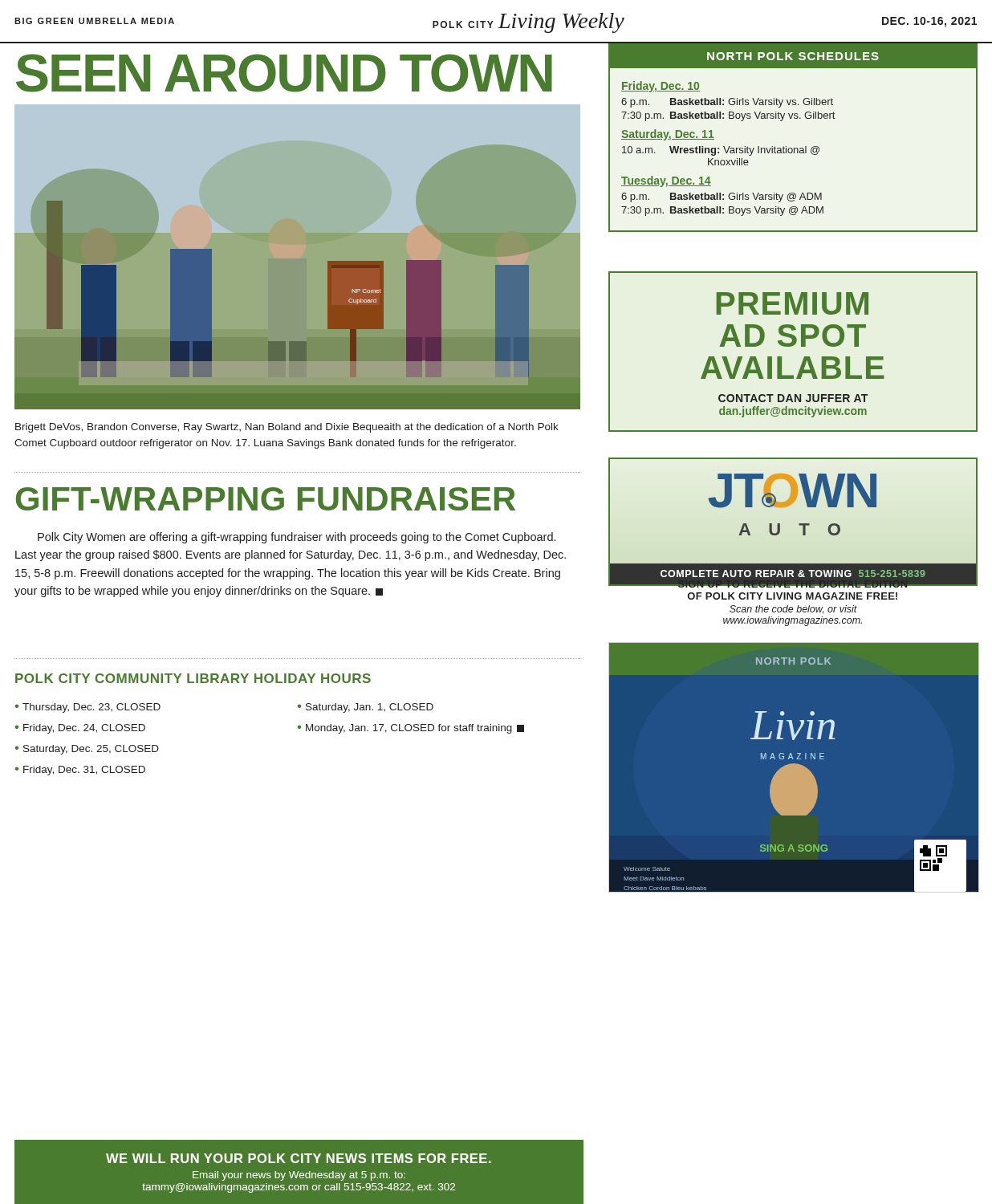
Task: Locate the text "•Saturday, Jan. 1, CLOSED"
Action: (365, 706)
